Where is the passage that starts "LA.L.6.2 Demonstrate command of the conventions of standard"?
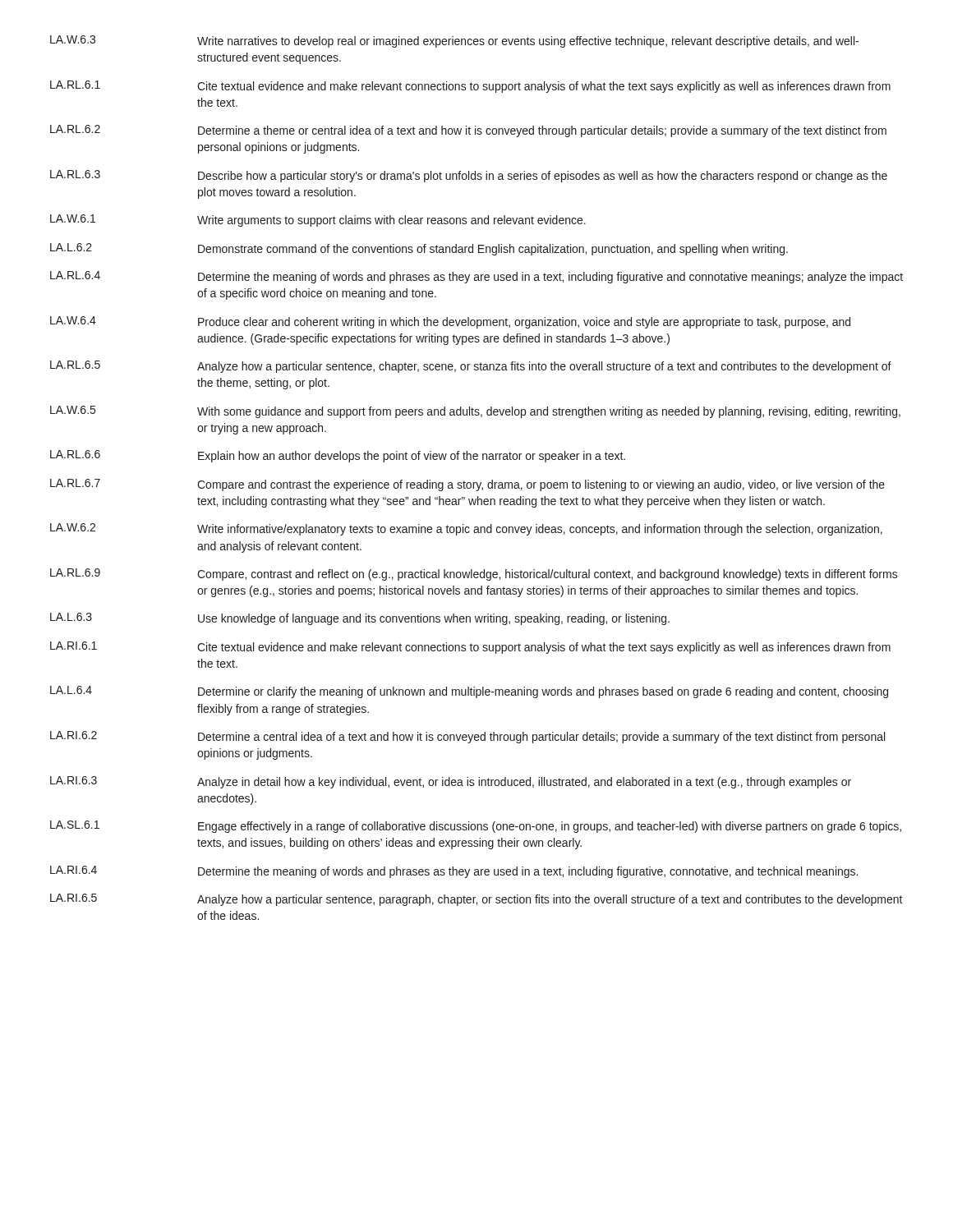This screenshot has height=1232, width=953. pyautogui.click(x=476, y=249)
